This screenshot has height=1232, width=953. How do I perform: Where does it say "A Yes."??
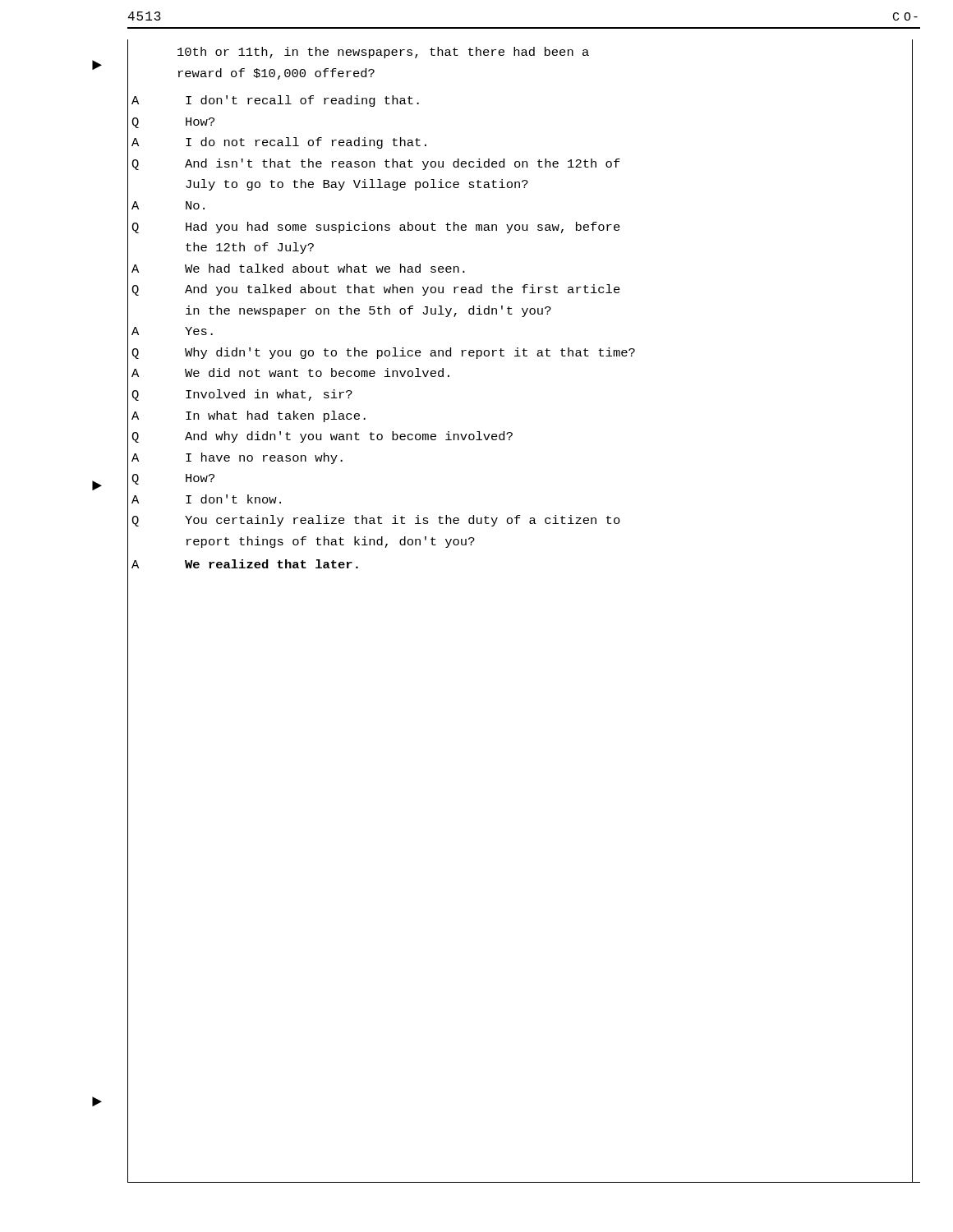tap(134, 331)
